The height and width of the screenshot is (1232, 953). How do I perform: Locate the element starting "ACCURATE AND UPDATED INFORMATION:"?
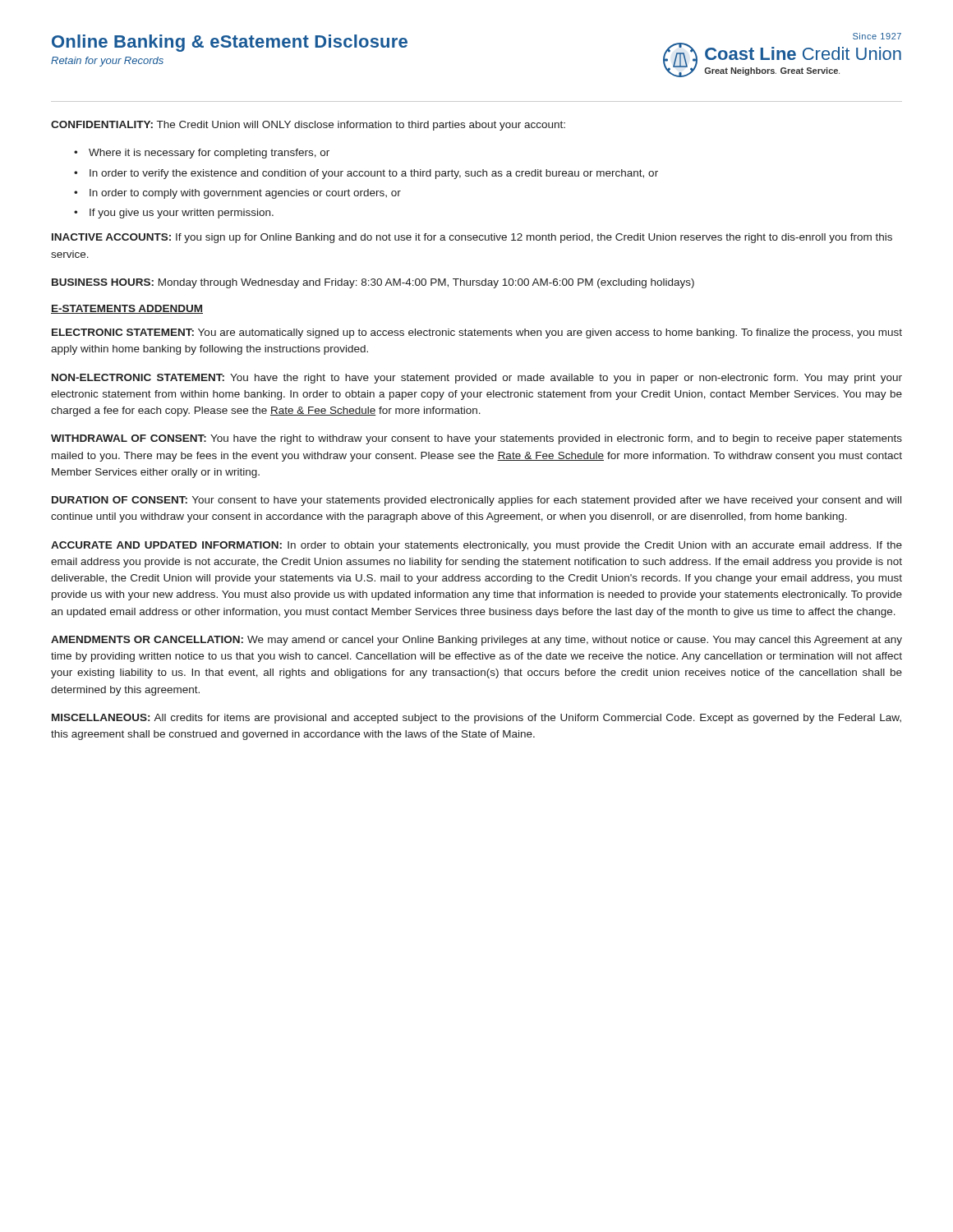pos(476,578)
